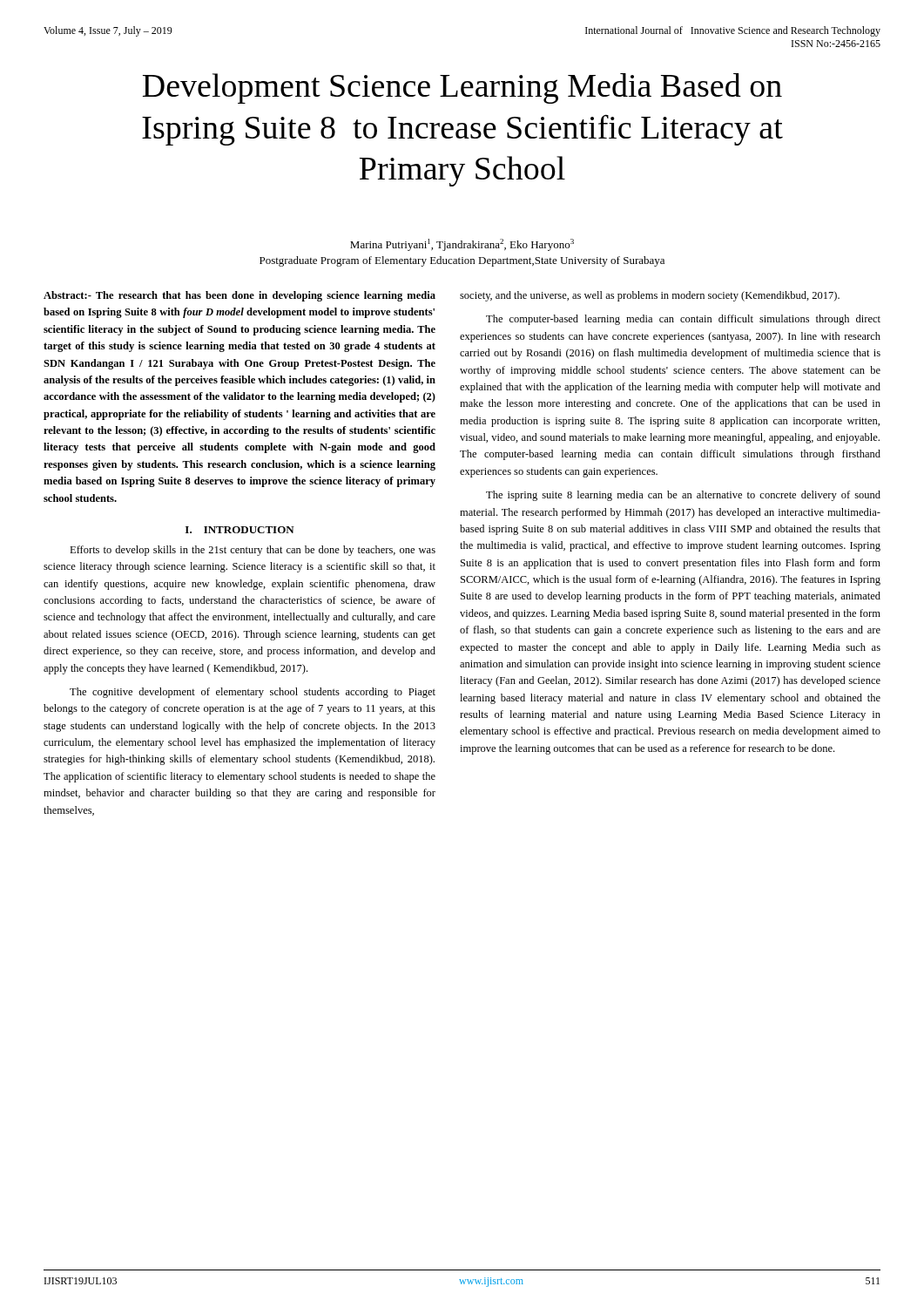Click on the passage starting "Development Science Learning Media Based onIspring Suite 8"
The width and height of the screenshot is (924, 1307).
[462, 127]
